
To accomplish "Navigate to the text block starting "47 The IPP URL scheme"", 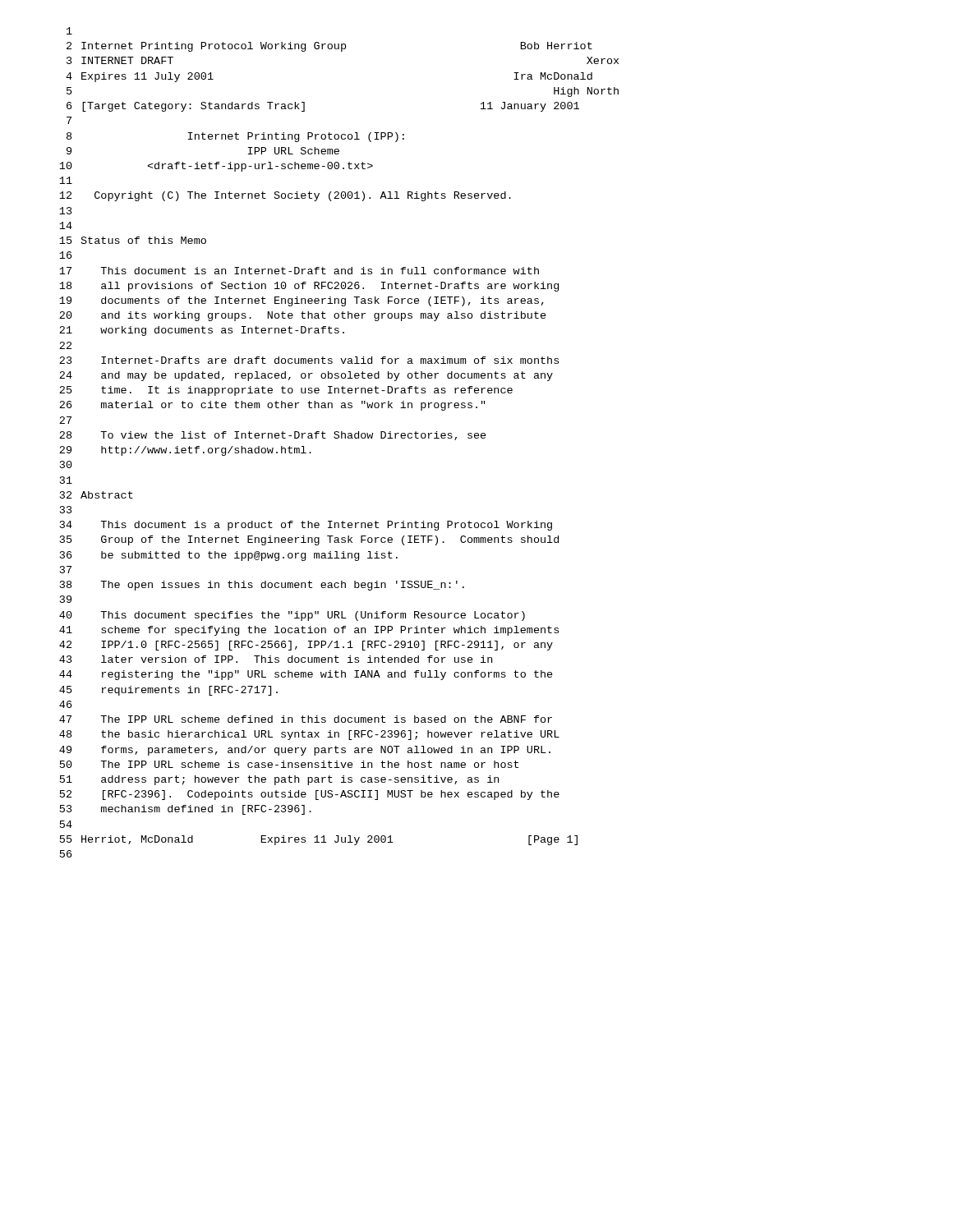I will tap(476, 773).
